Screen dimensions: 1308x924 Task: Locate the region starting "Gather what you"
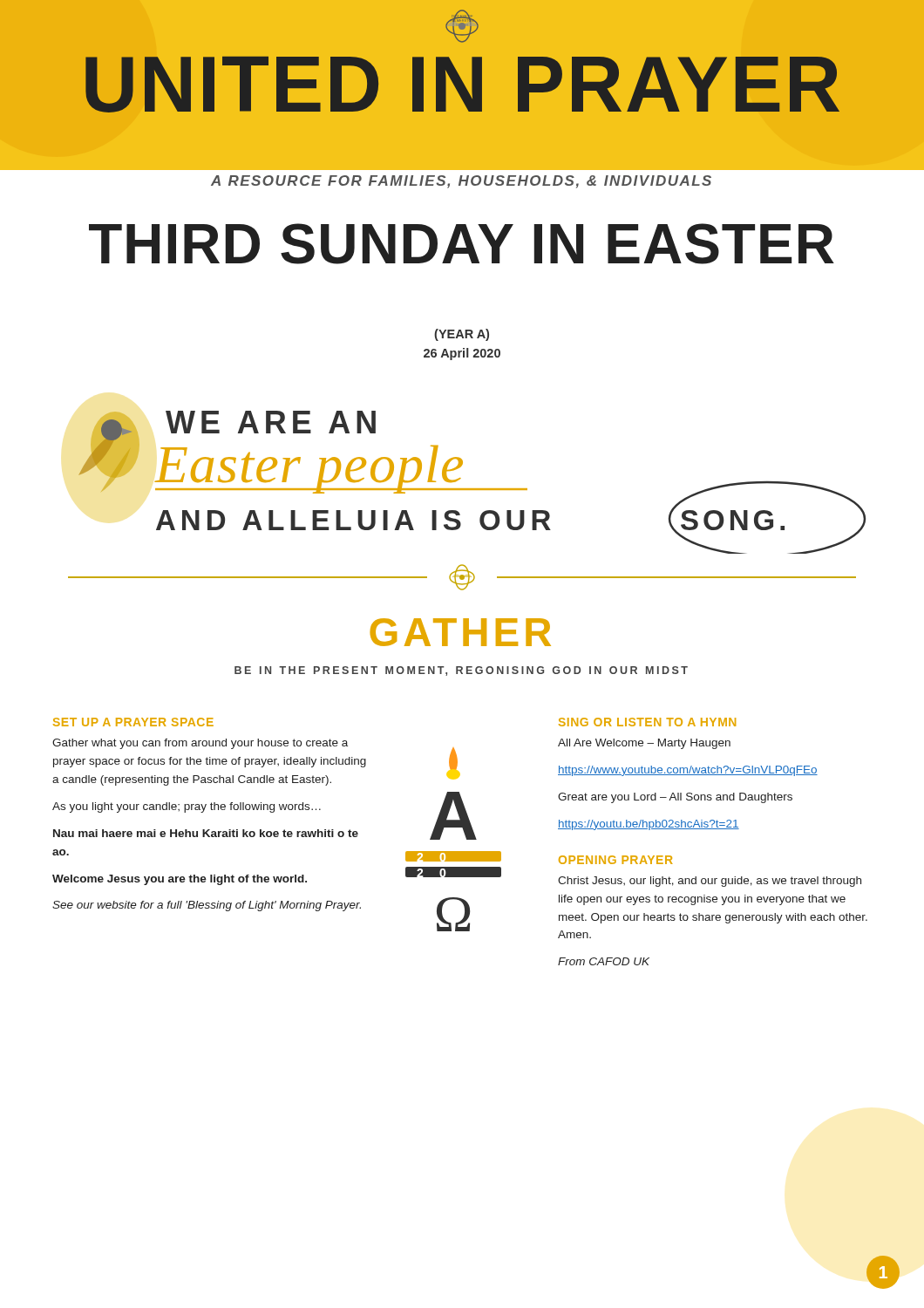tap(209, 761)
